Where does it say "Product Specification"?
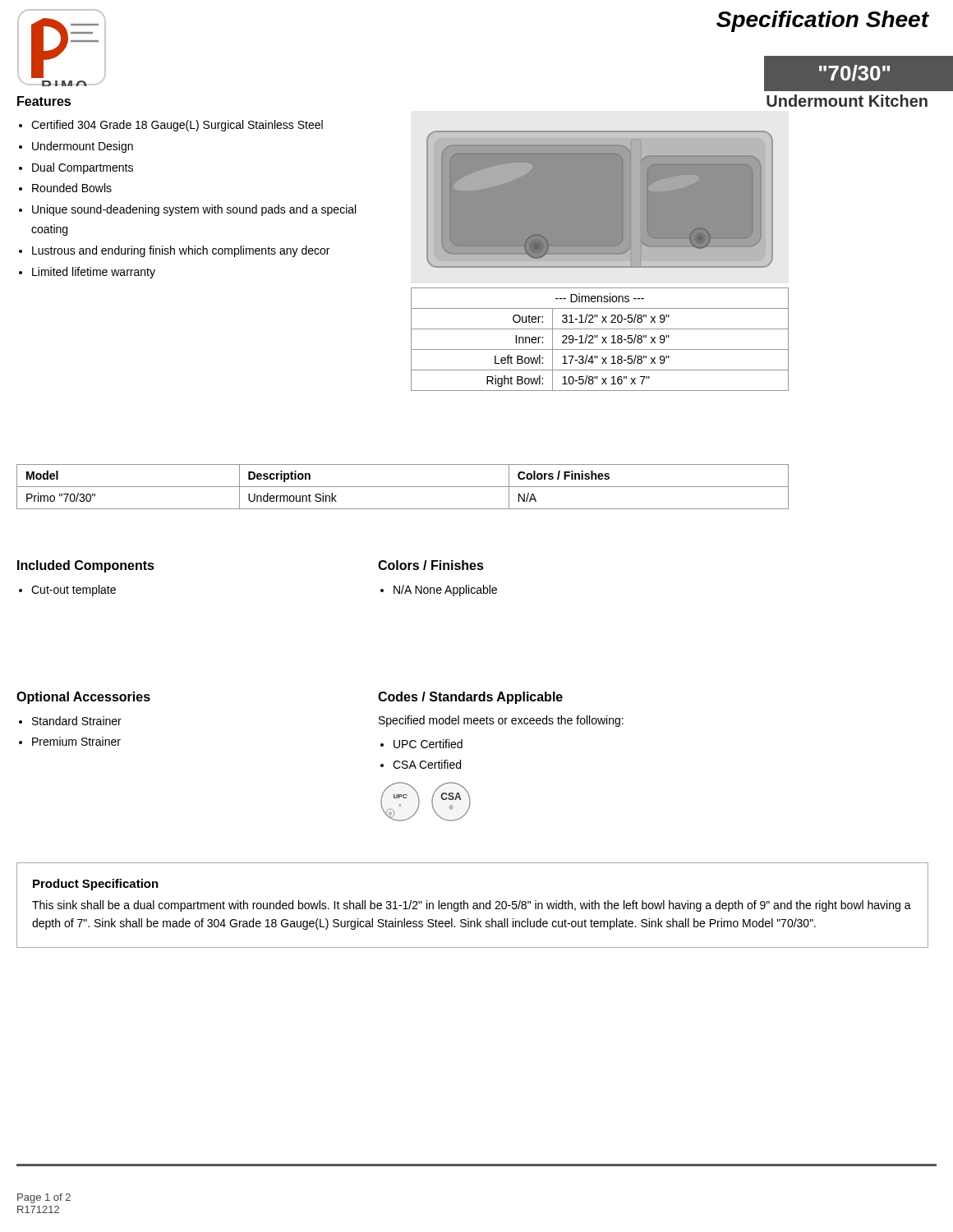The height and width of the screenshot is (1232, 953). click(95, 883)
